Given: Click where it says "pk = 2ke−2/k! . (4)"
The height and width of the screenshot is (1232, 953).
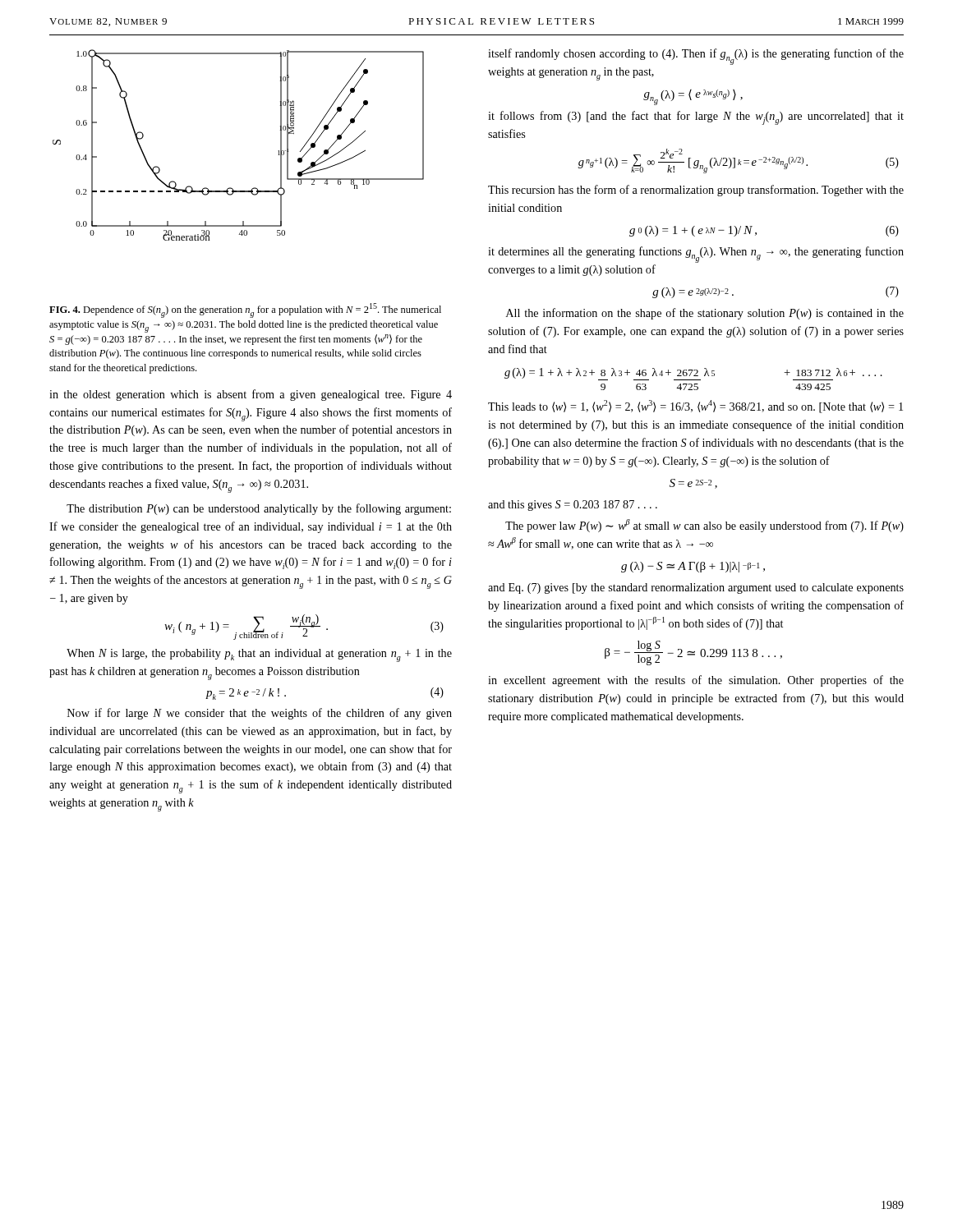Looking at the screenshot, I should click(x=246, y=694).
